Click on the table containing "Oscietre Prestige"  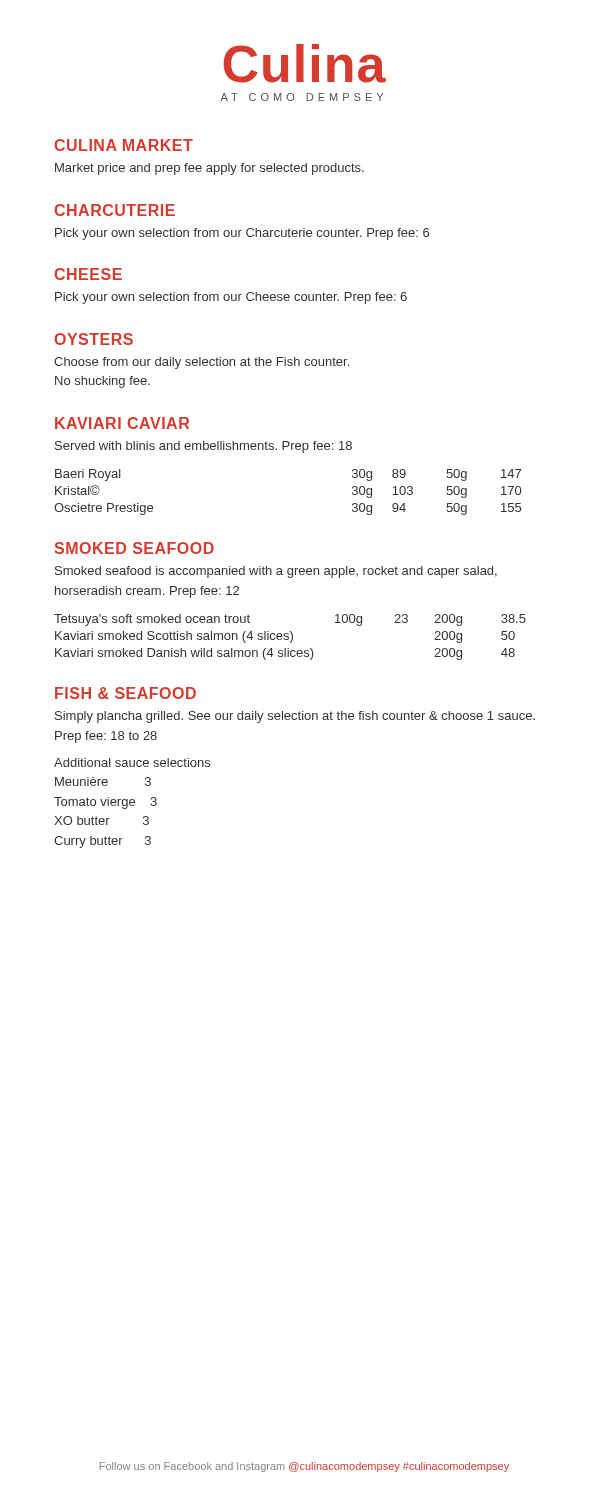(x=304, y=490)
